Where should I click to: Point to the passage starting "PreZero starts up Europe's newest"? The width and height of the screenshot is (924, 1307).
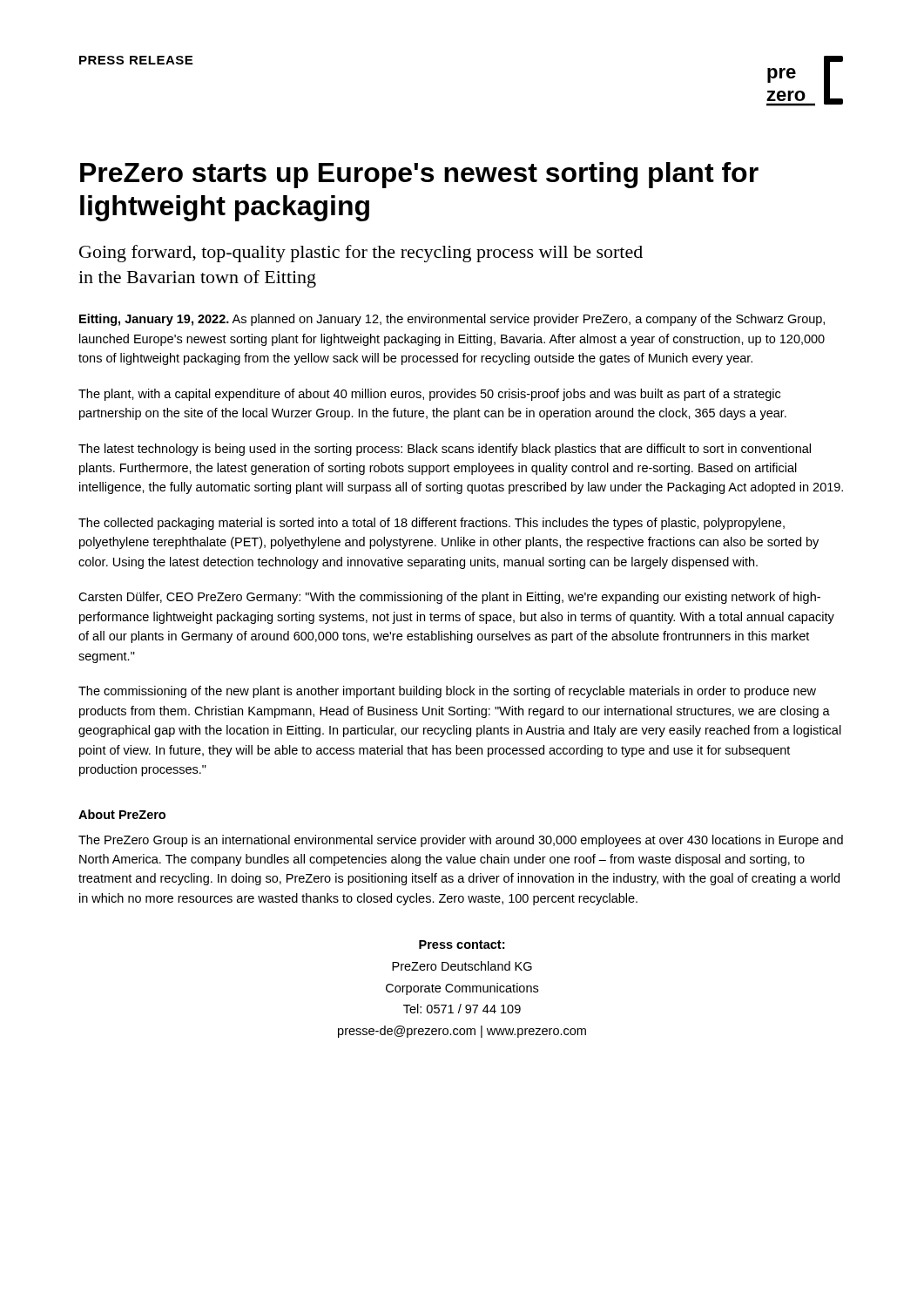[462, 189]
